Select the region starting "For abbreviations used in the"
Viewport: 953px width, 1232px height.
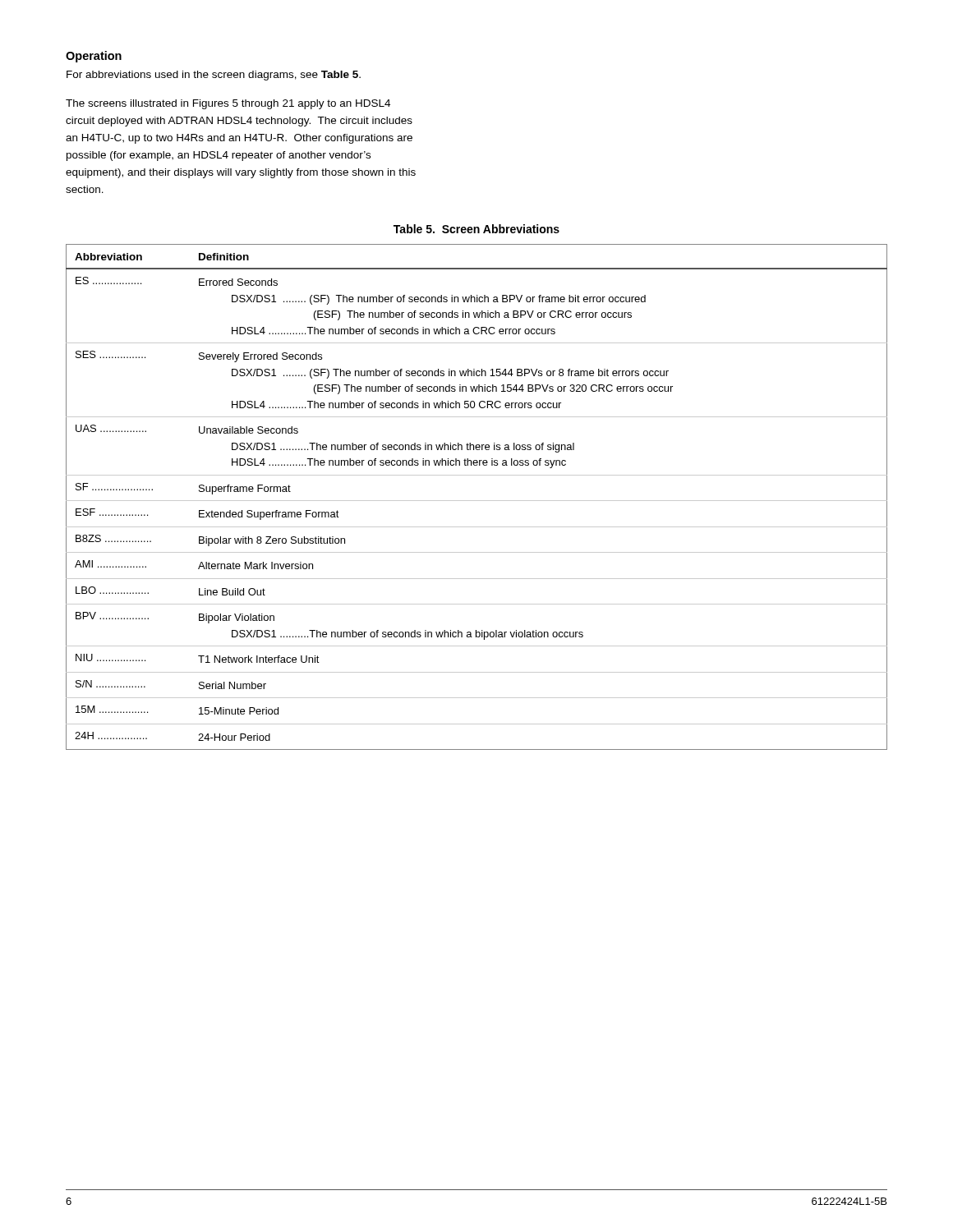[x=214, y=74]
